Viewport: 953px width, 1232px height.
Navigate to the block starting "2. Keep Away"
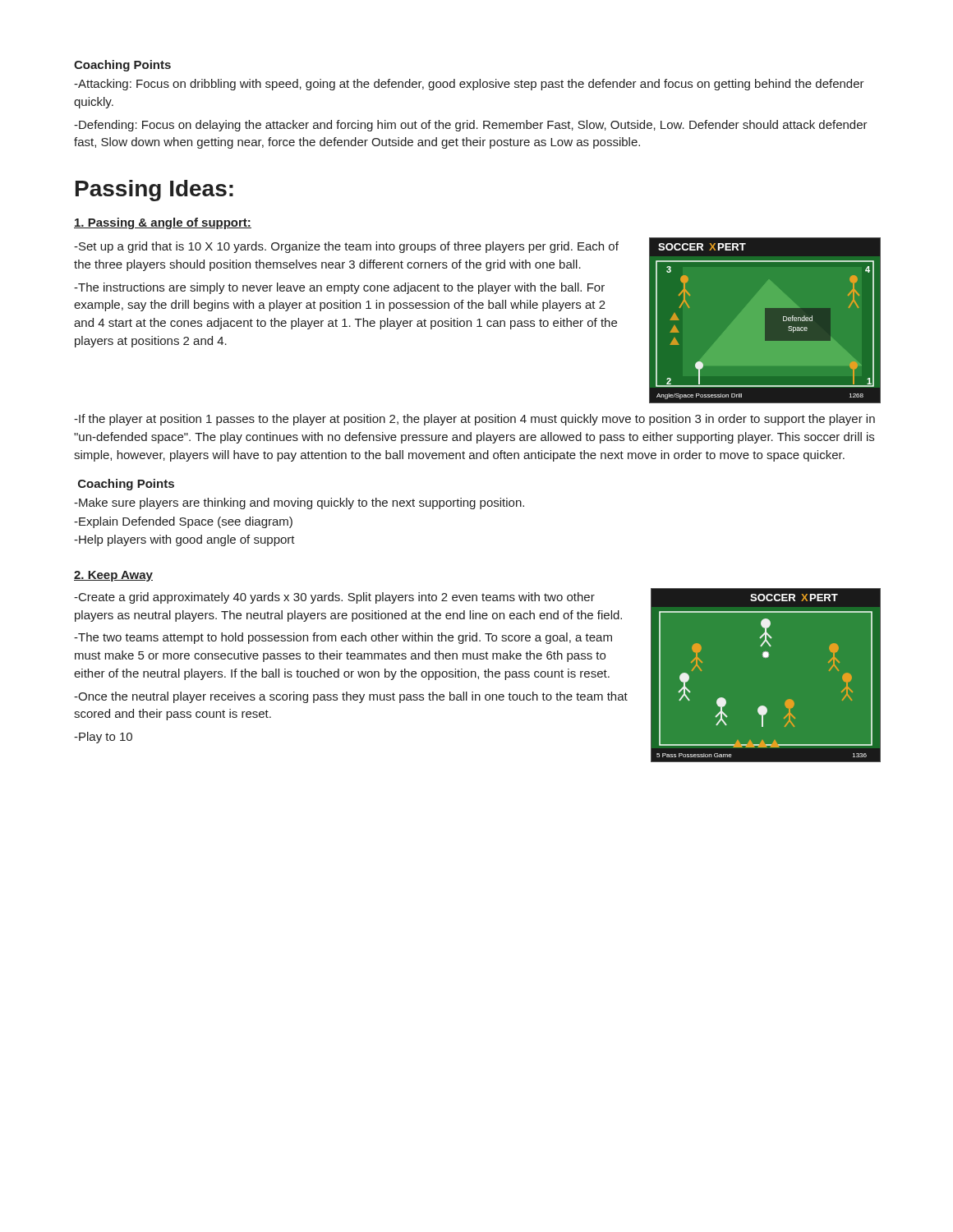pyautogui.click(x=113, y=574)
